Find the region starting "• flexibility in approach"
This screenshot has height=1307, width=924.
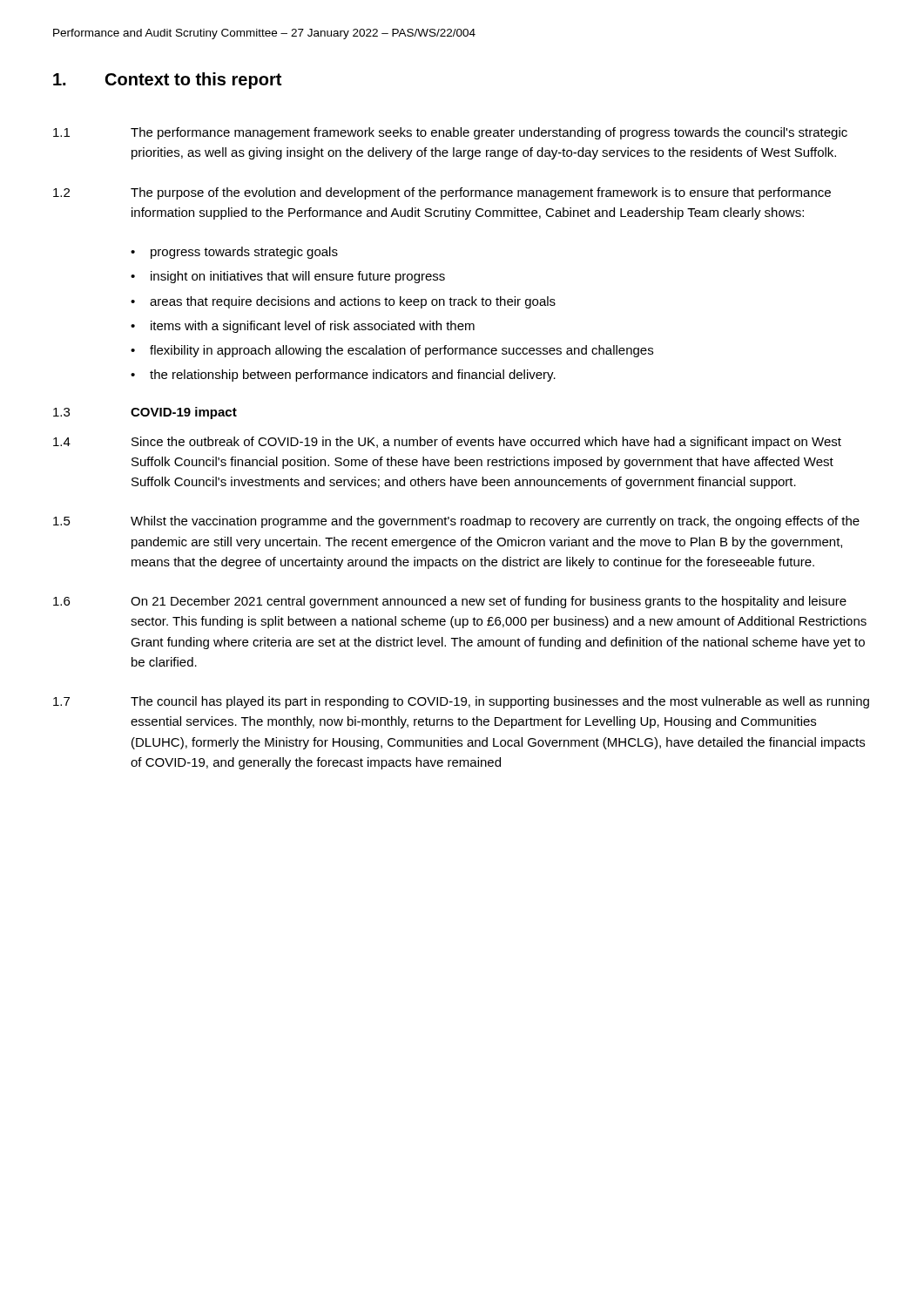tap(501, 350)
